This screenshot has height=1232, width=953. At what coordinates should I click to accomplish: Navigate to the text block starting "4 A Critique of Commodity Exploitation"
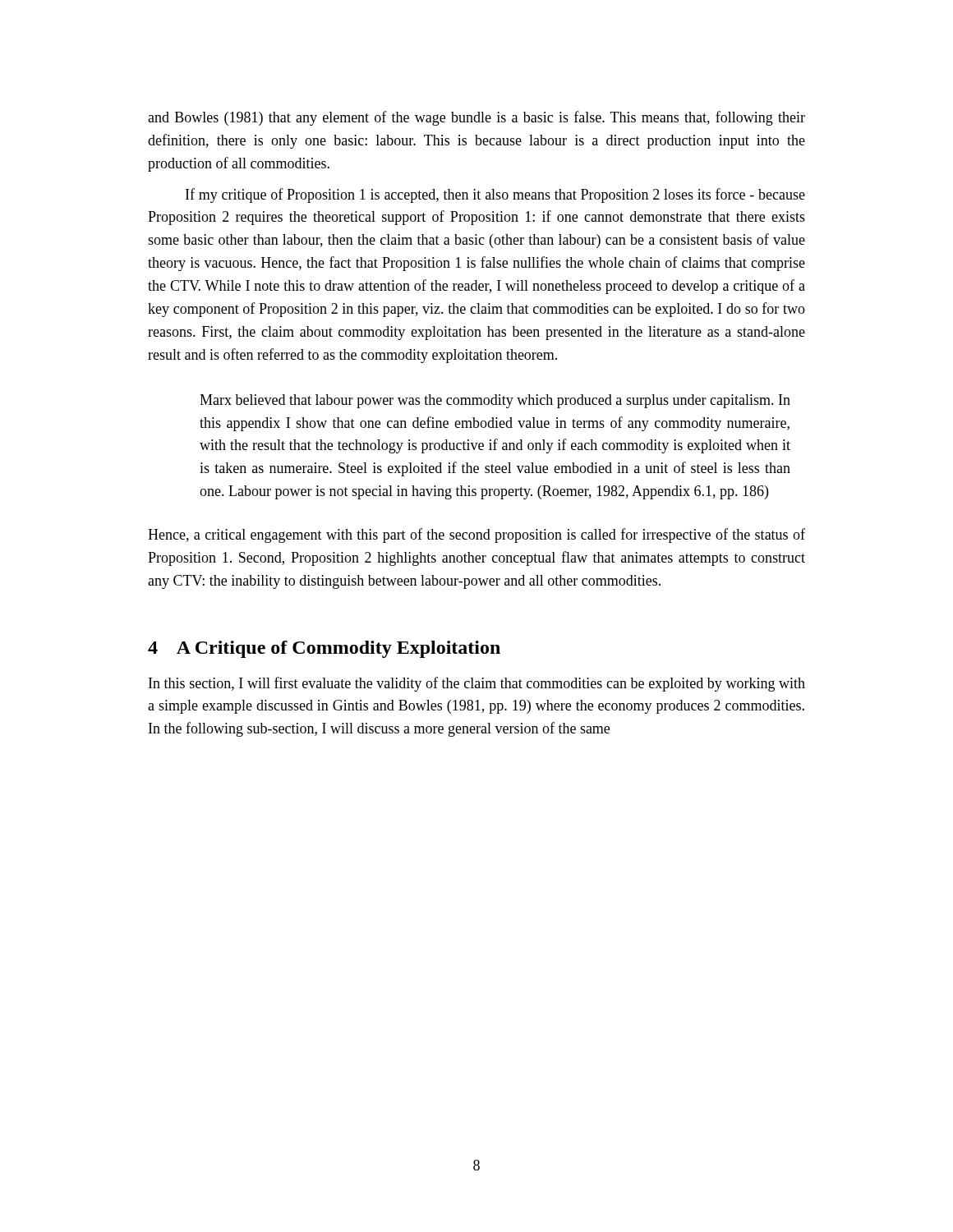point(324,647)
